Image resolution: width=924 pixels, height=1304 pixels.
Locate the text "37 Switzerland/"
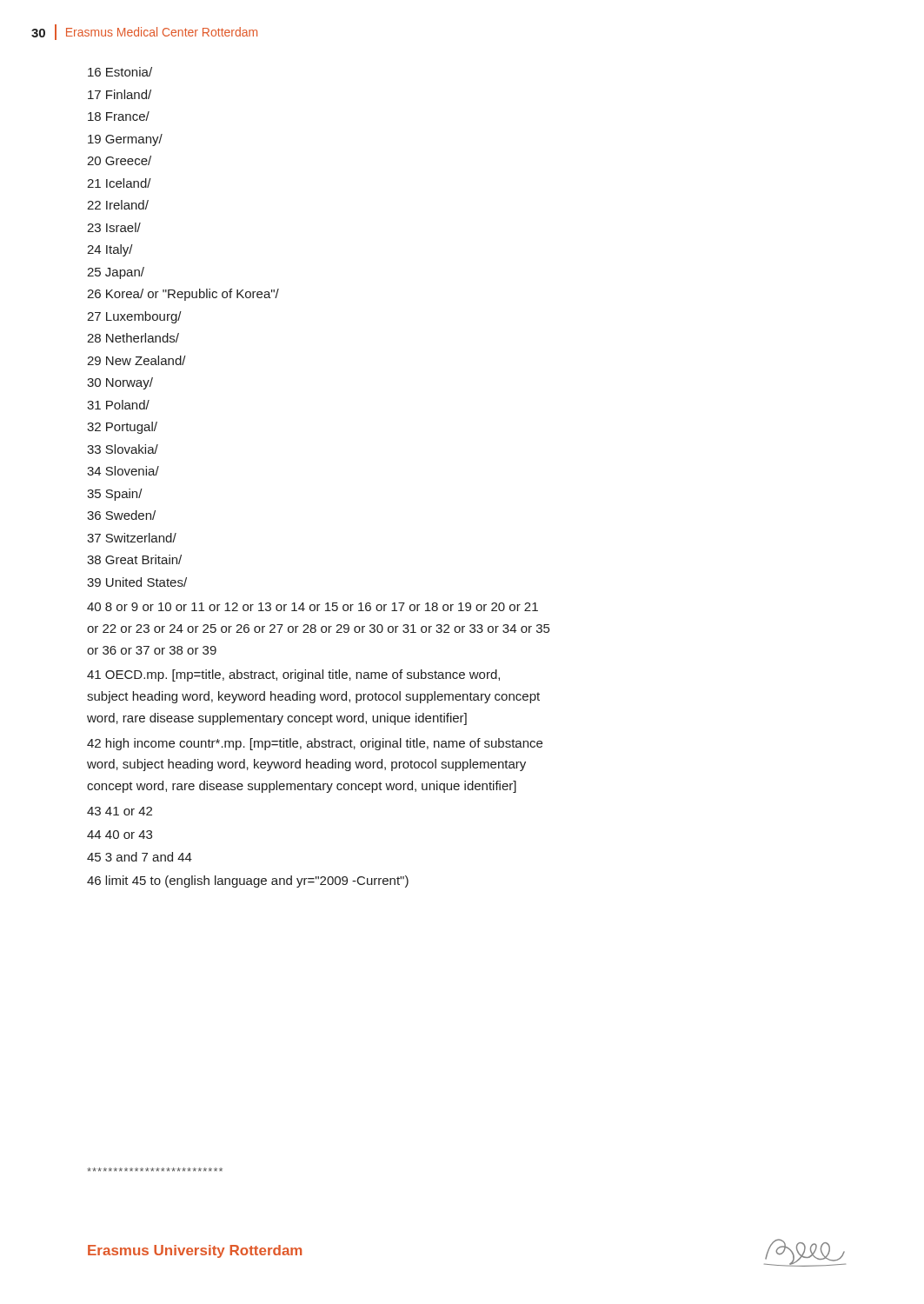[132, 537]
